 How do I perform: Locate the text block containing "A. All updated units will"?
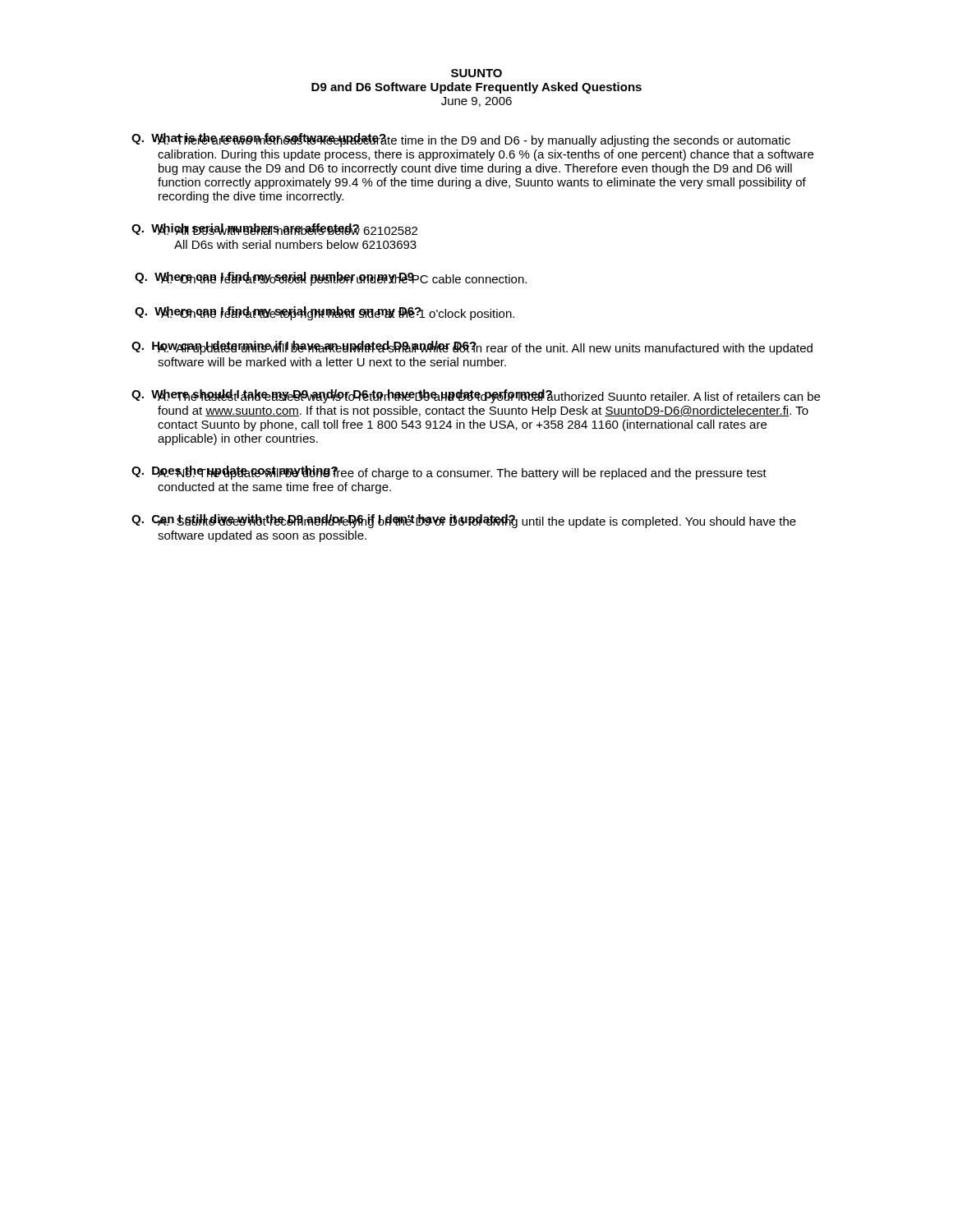pos(486,355)
